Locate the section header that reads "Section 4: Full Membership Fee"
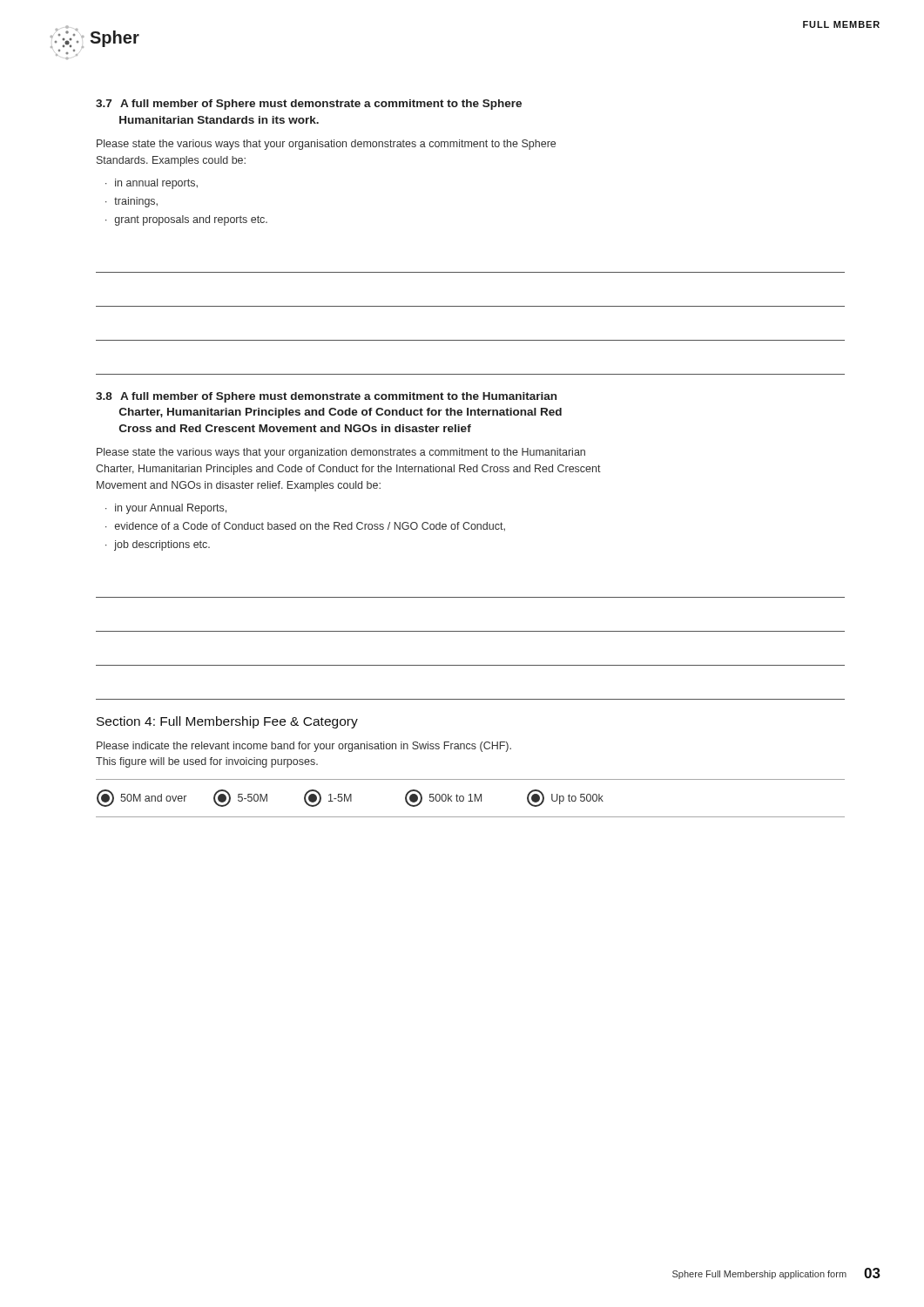Image resolution: width=924 pixels, height=1307 pixels. (x=227, y=721)
